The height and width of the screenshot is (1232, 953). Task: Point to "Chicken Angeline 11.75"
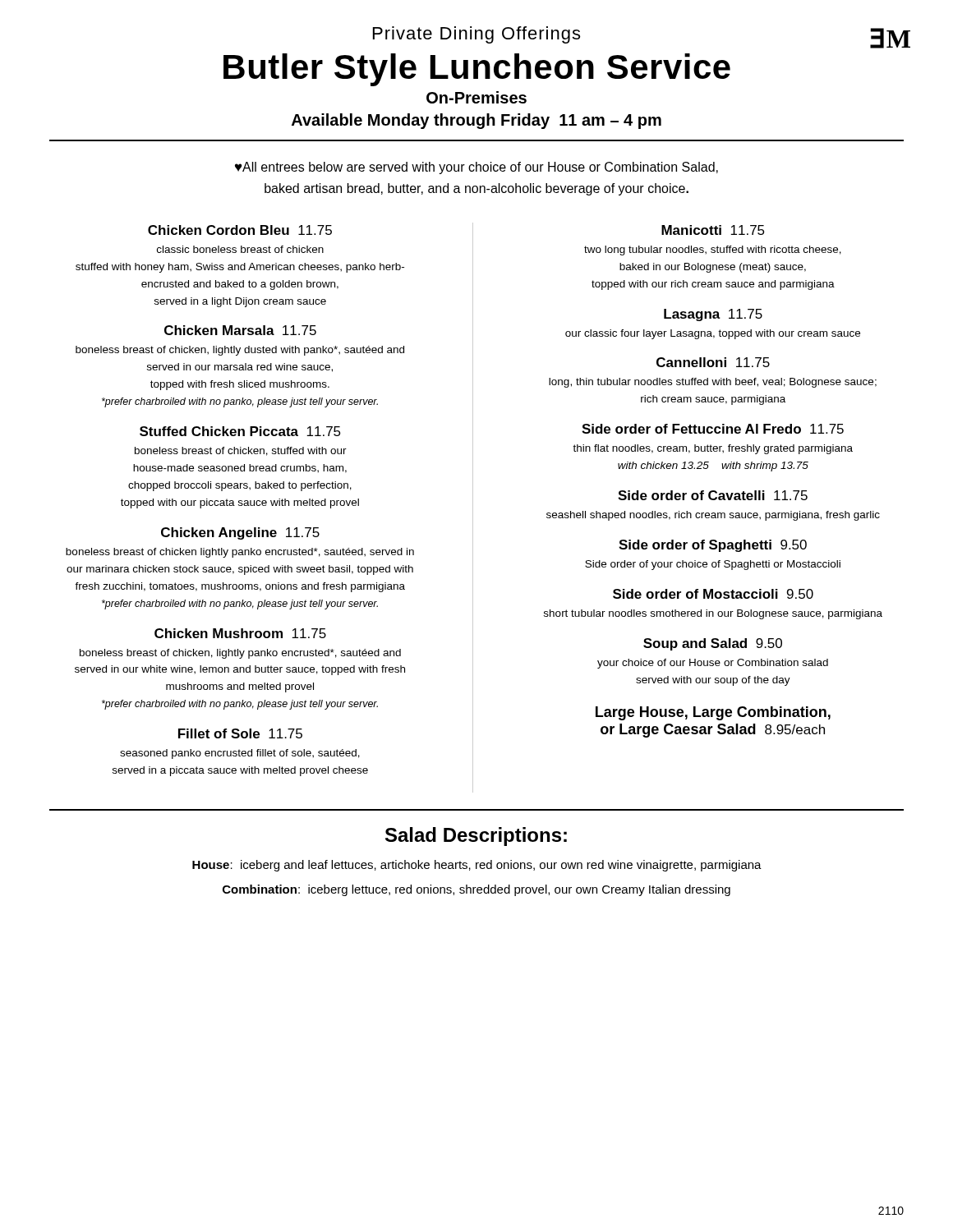240,533
